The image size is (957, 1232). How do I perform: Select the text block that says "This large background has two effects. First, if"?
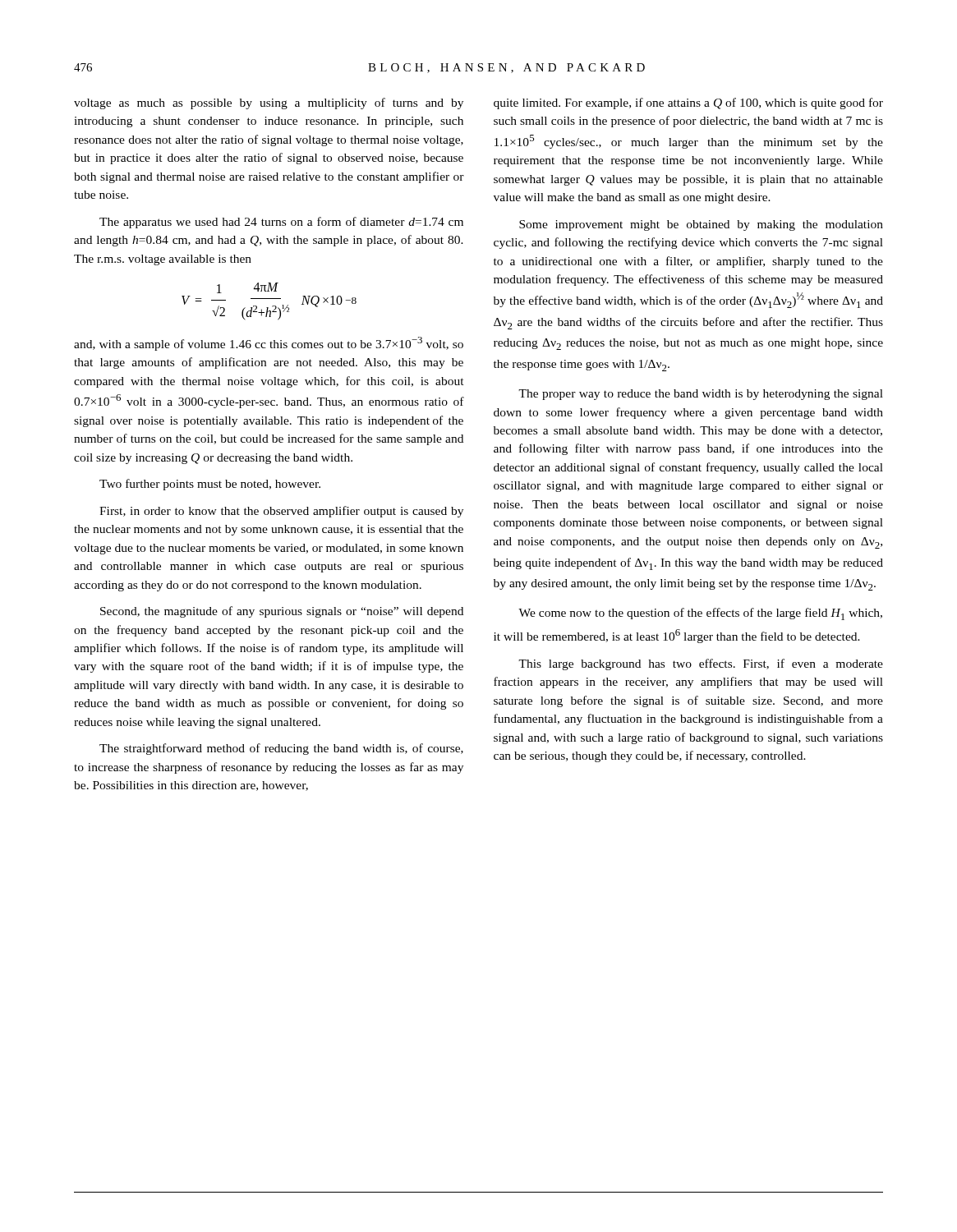[x=688, y=710]
